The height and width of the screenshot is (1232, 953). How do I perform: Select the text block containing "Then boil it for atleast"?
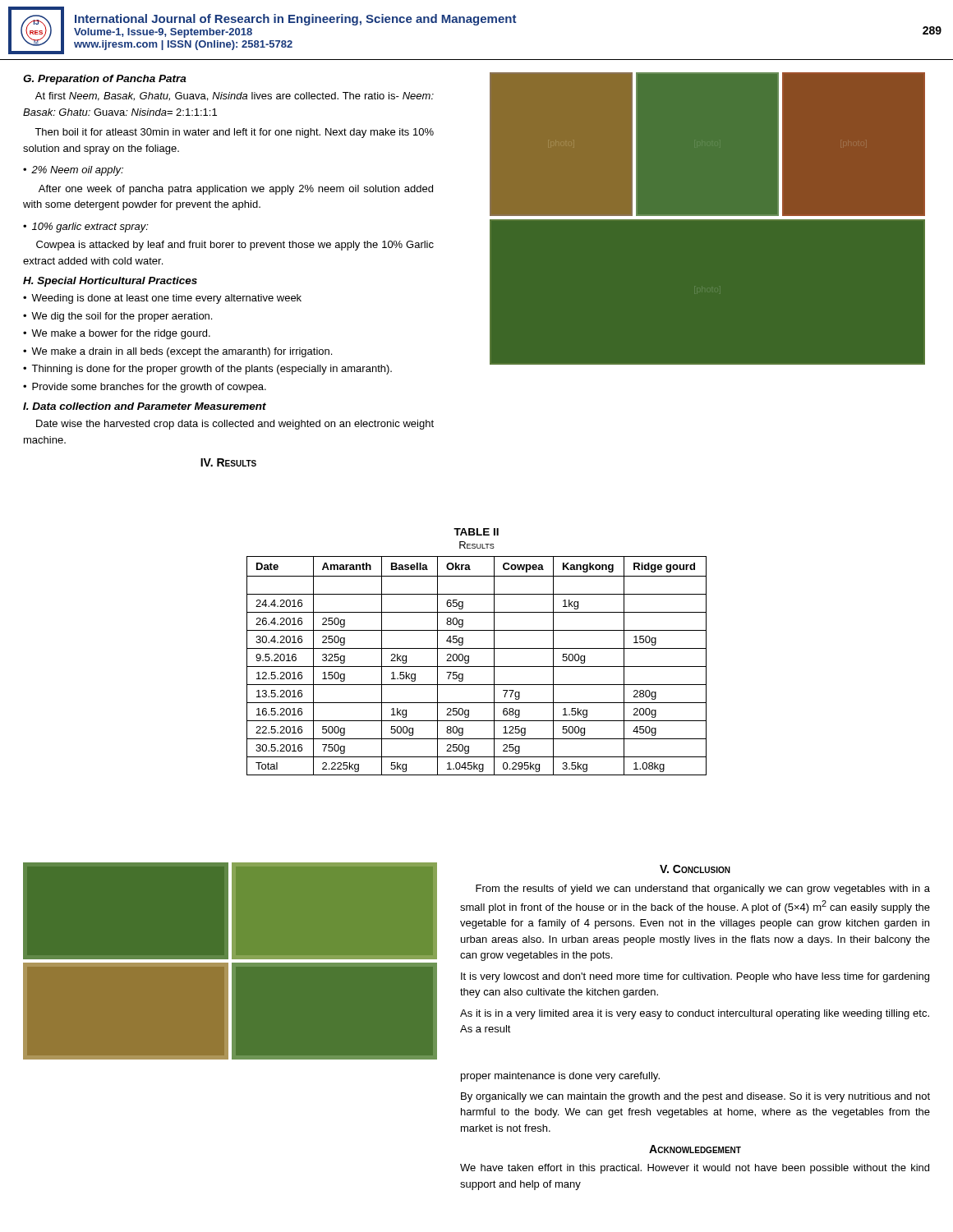pos(228,140)
